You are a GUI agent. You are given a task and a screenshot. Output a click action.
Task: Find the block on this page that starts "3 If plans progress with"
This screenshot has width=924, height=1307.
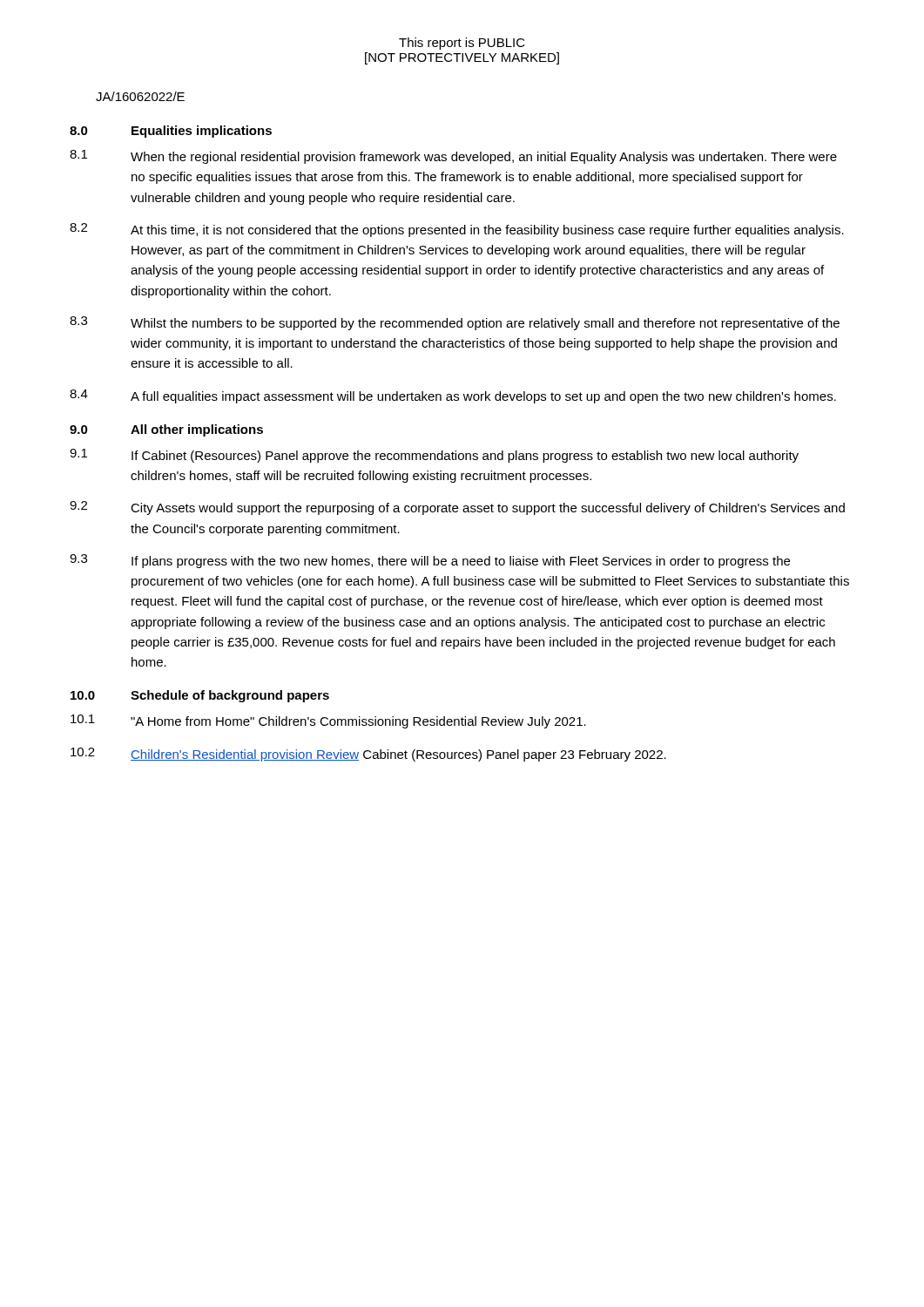click(x=462, y=611)
